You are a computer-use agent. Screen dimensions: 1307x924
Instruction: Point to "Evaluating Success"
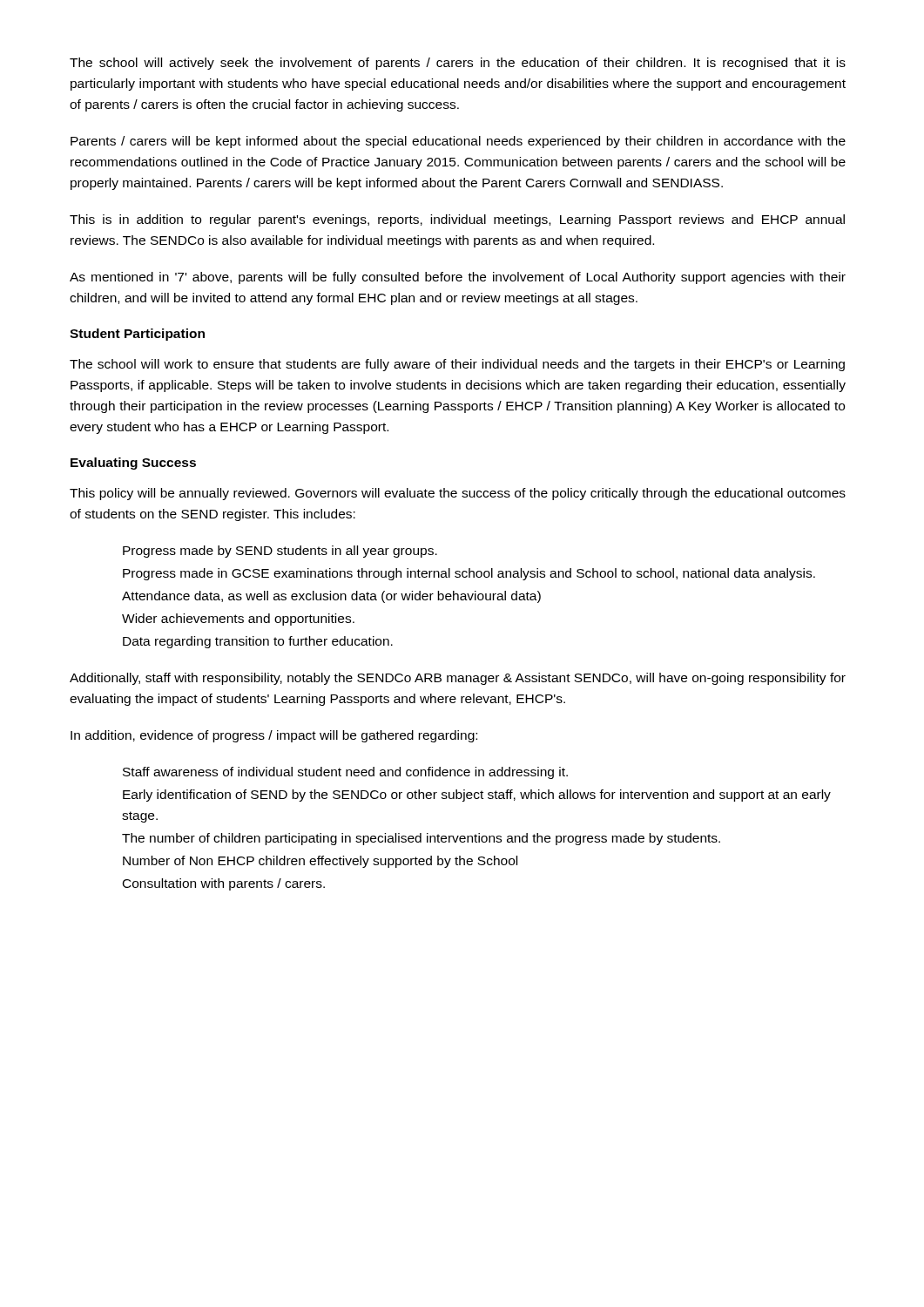coord(133,462)
